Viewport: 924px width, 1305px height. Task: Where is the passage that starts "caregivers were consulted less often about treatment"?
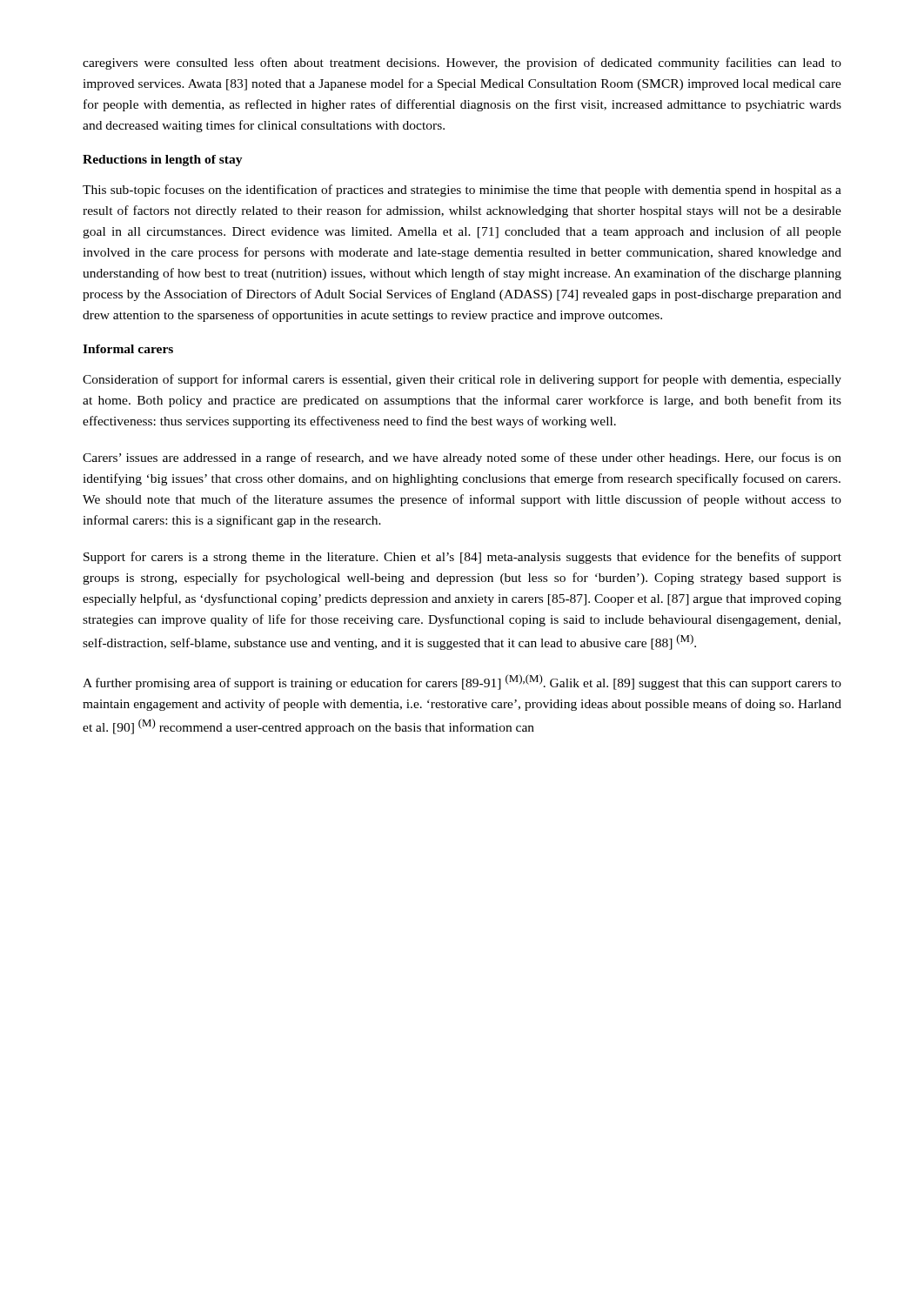click(x=462, y=94)
